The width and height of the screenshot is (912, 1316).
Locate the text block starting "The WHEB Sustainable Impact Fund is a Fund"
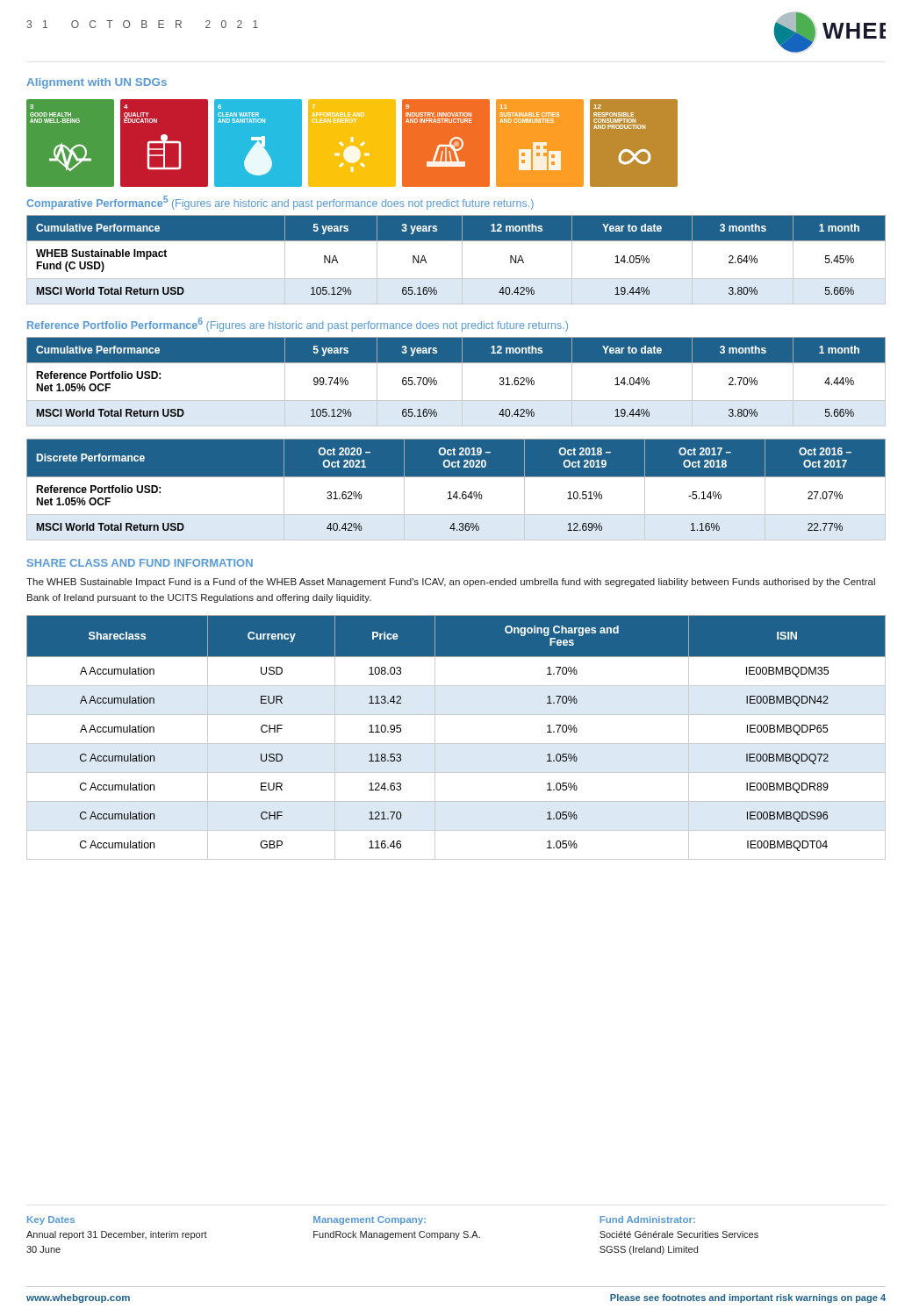pos(451,590)
